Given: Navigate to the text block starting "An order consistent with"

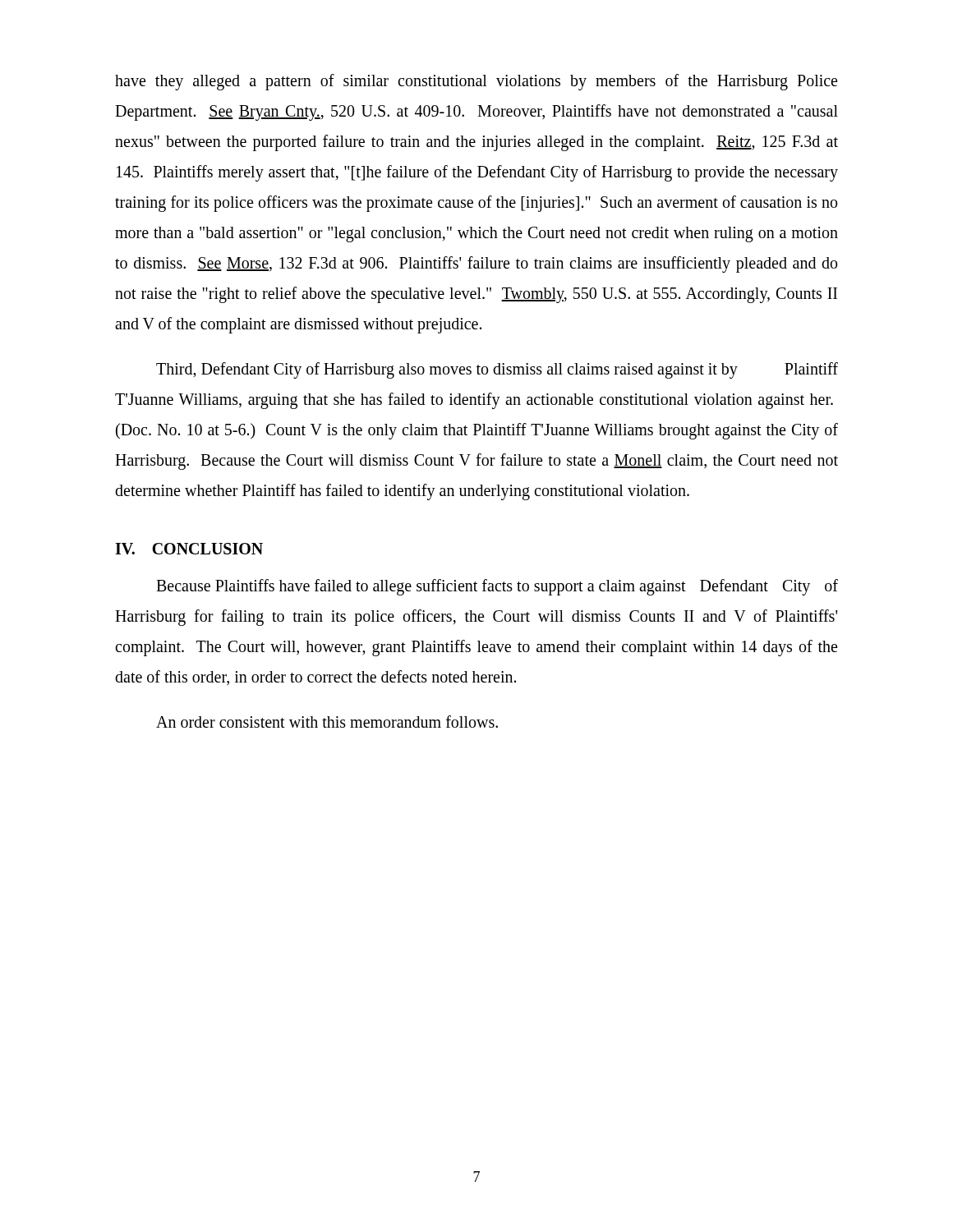Looking at the screenshot, I should point(327,722).
